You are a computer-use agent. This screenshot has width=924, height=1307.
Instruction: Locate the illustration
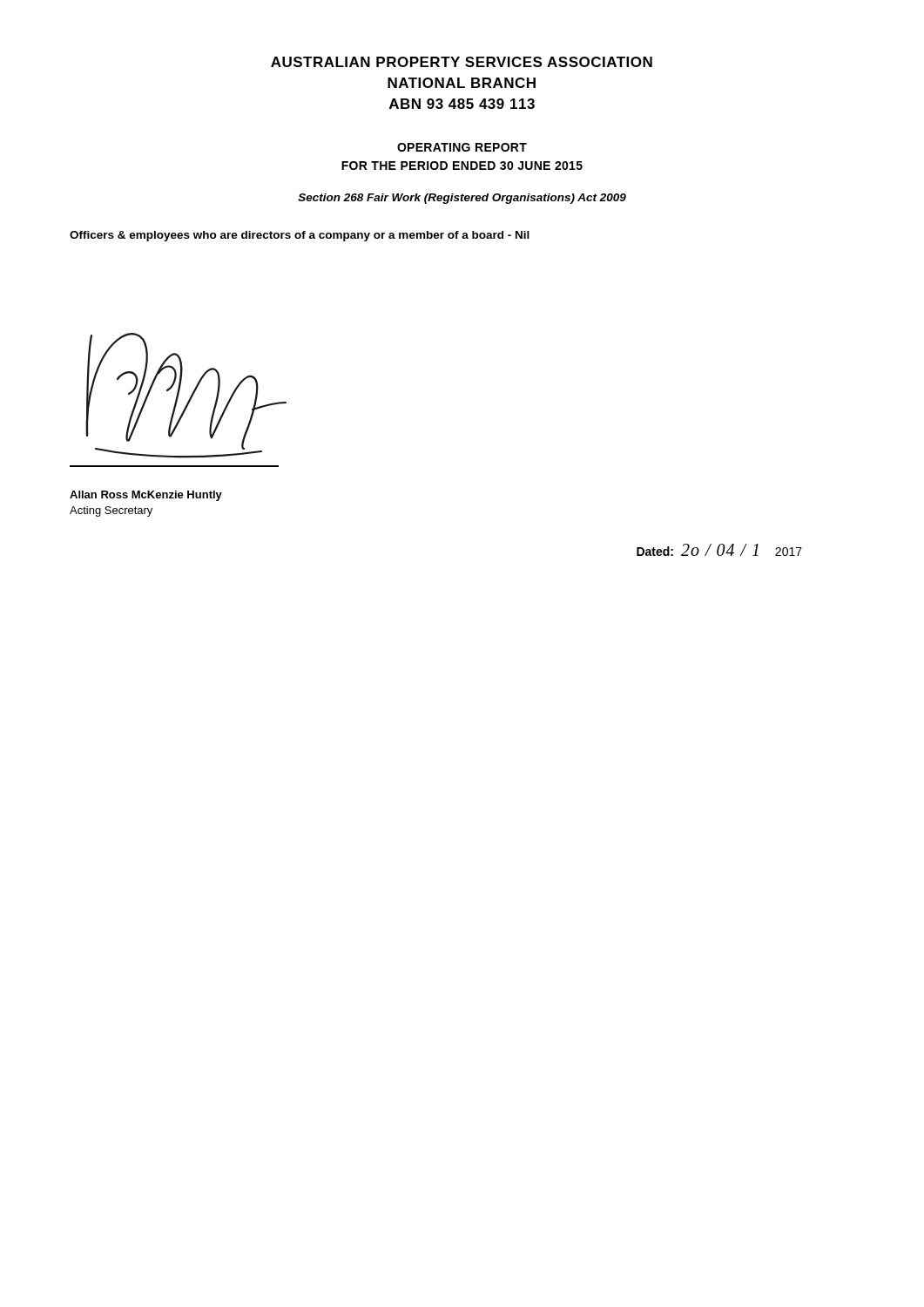[183, 382]
